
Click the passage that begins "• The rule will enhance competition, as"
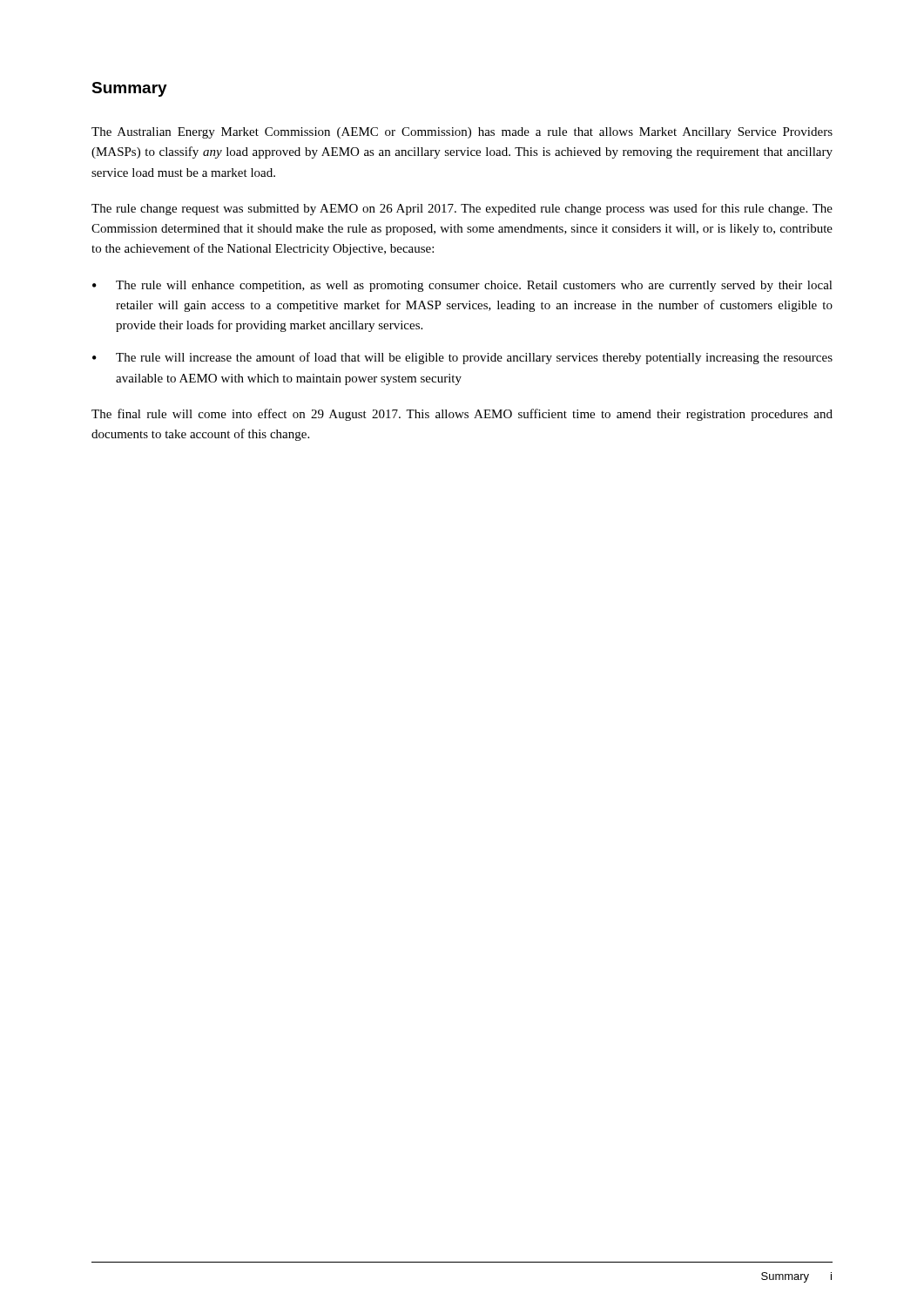(462, 305)
